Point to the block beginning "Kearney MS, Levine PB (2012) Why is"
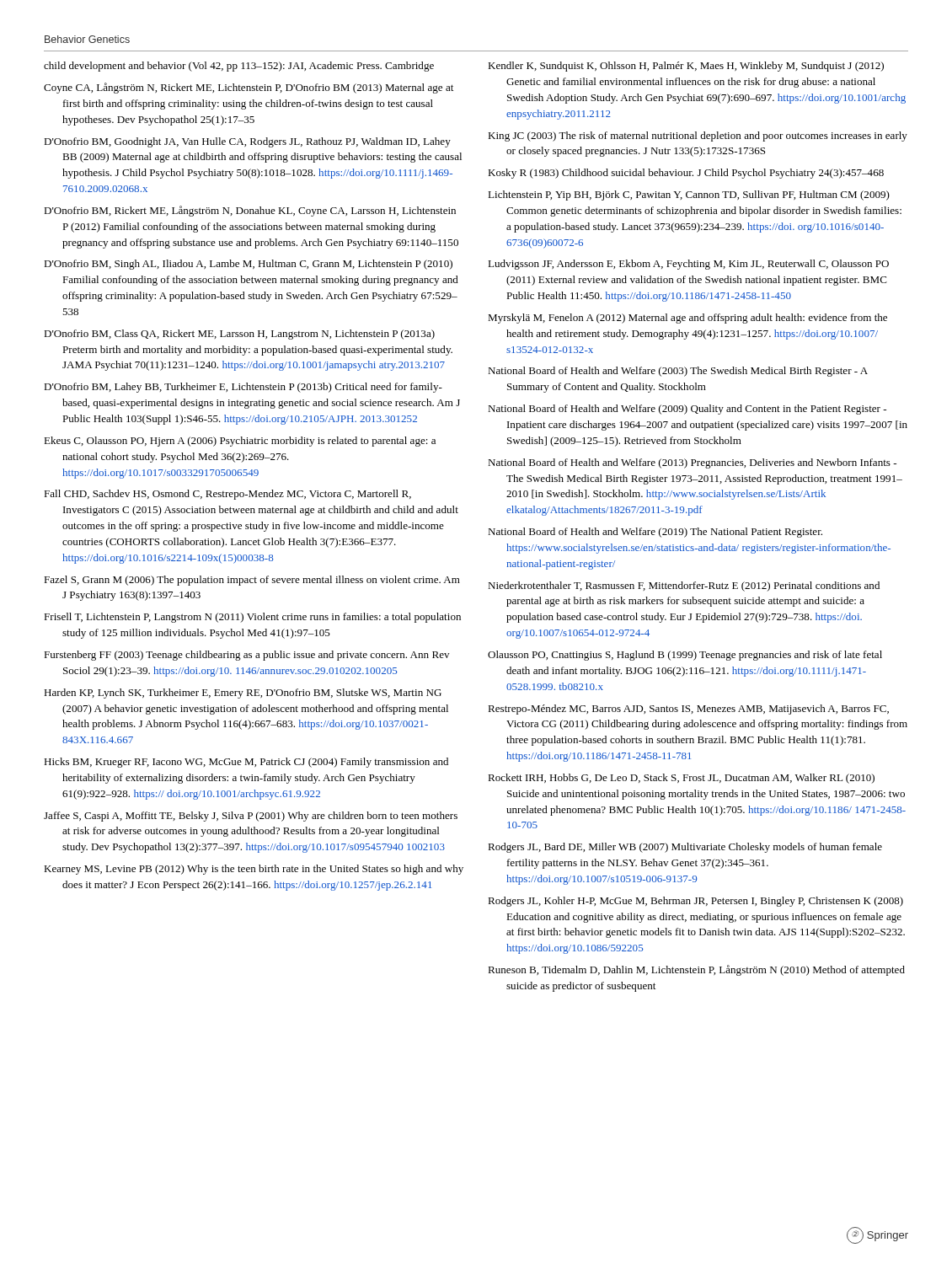Viewport: 952px width, 1264px height. pyautogui.click(x=254, y=876)
